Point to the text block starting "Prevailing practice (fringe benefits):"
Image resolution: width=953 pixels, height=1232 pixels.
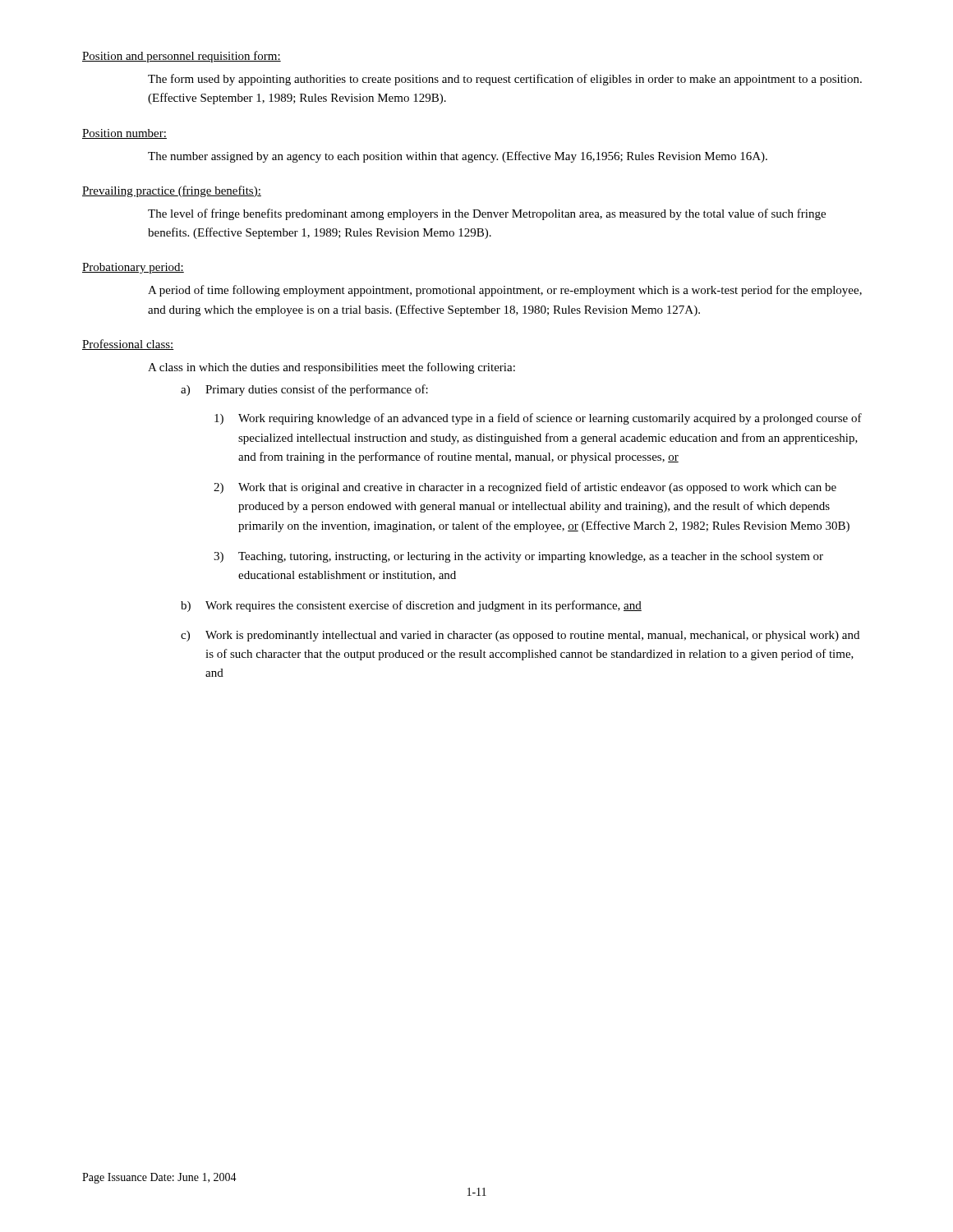[x=172, y=191]
